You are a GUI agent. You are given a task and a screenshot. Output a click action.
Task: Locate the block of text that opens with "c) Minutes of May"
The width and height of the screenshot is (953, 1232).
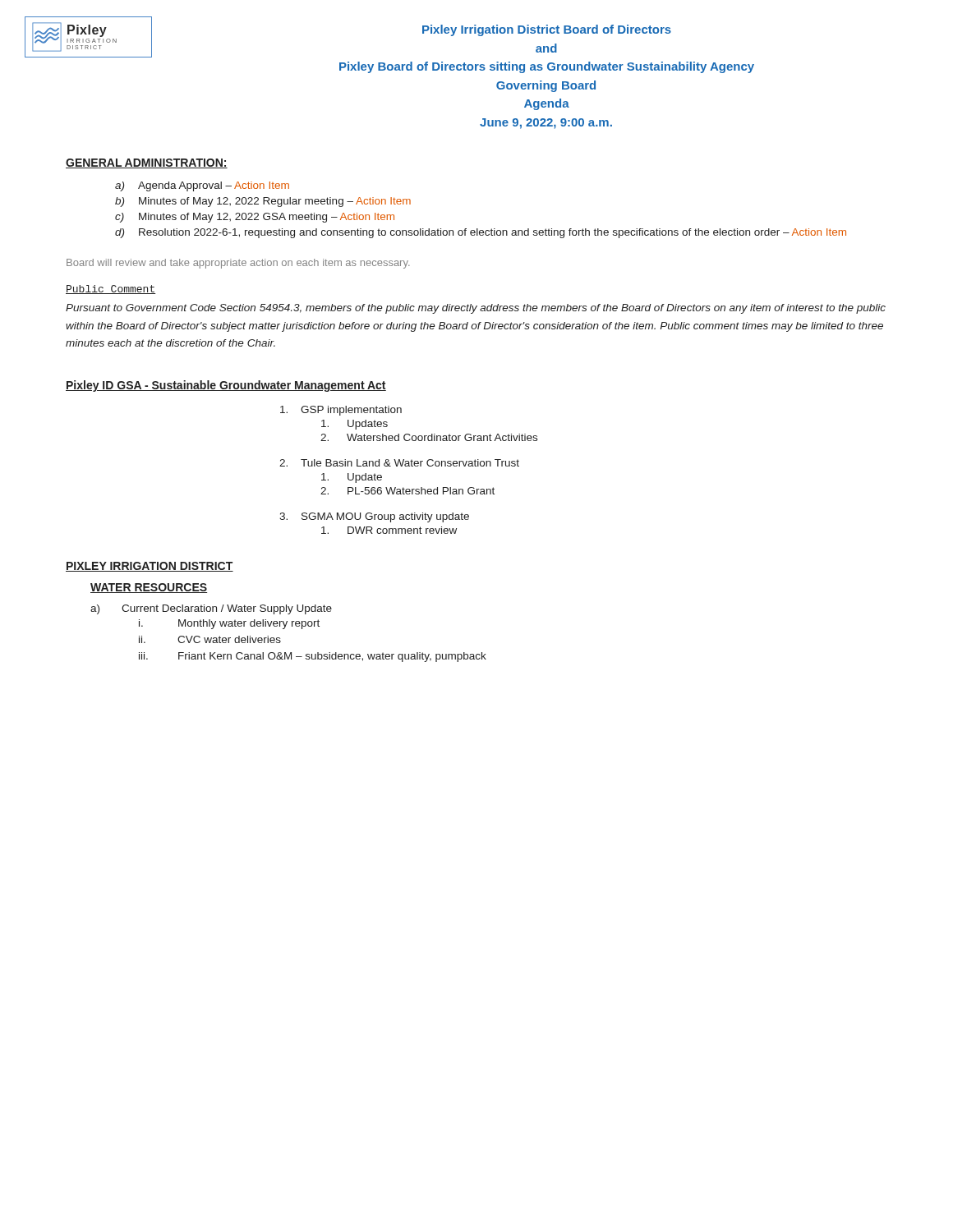point(255,218)
